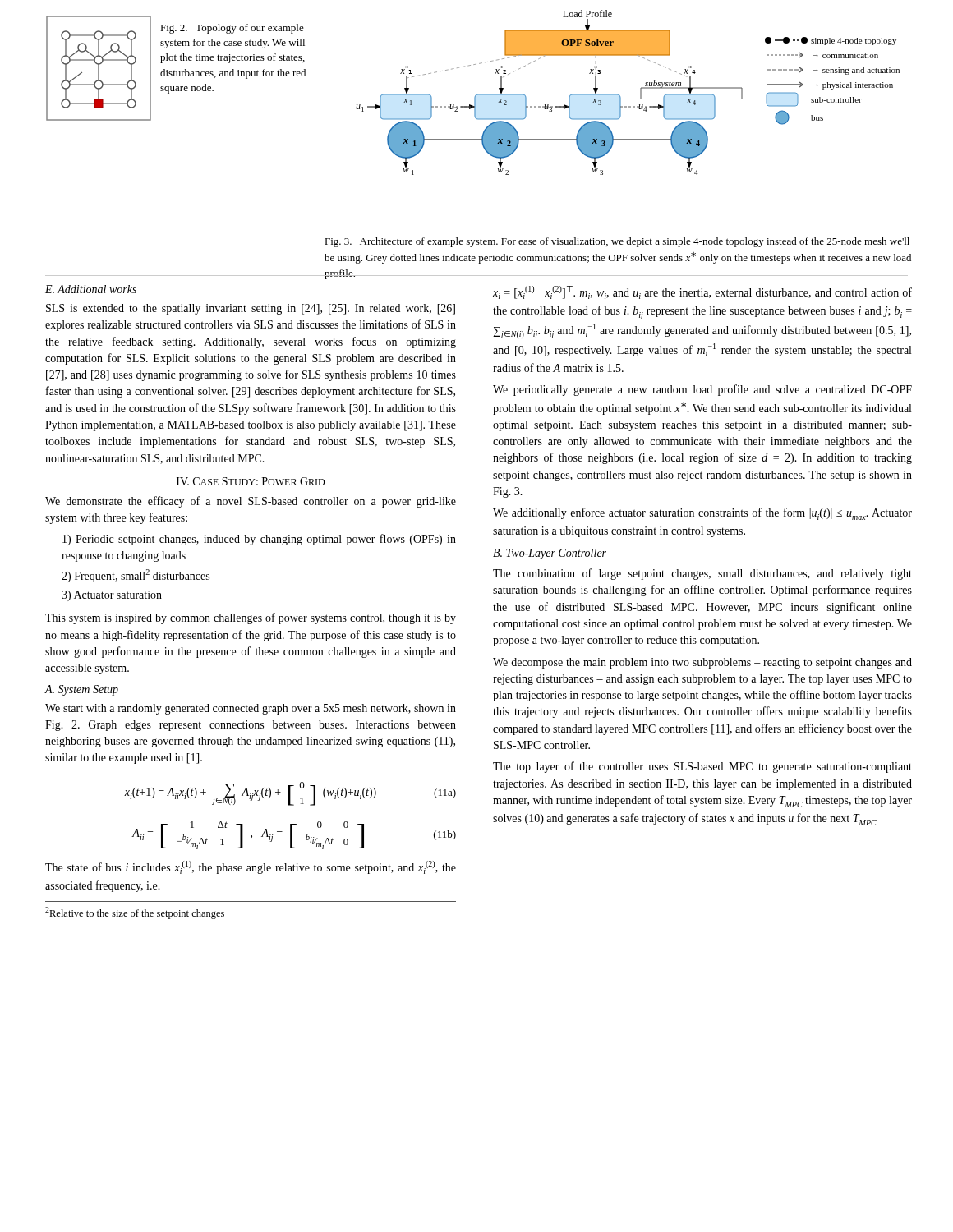953x1232 pixels.
Task: Point to the region starting "A. System Setup"
Action: coord(82,689)
